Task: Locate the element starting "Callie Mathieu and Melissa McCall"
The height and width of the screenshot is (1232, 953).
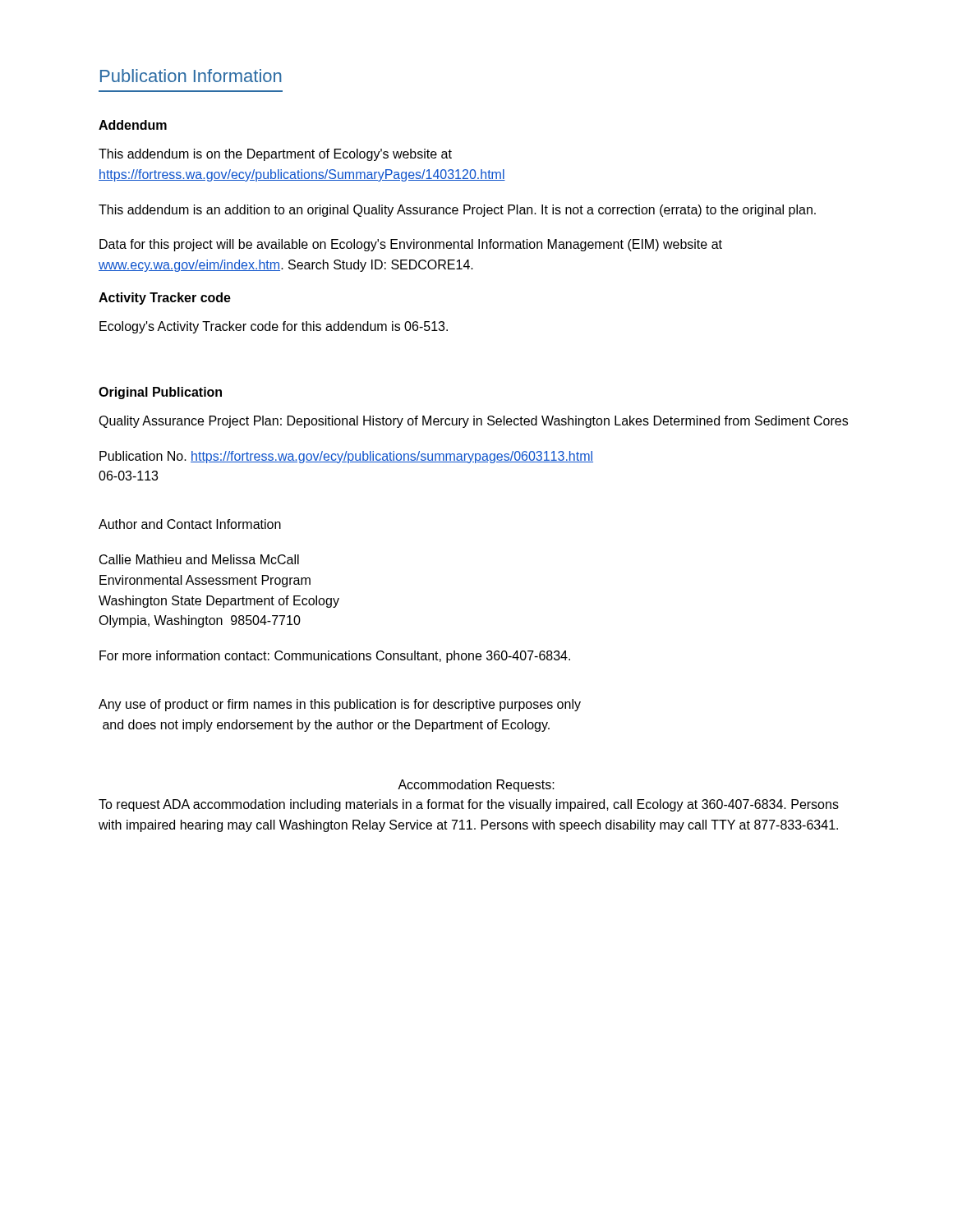Action: point(219,590)
